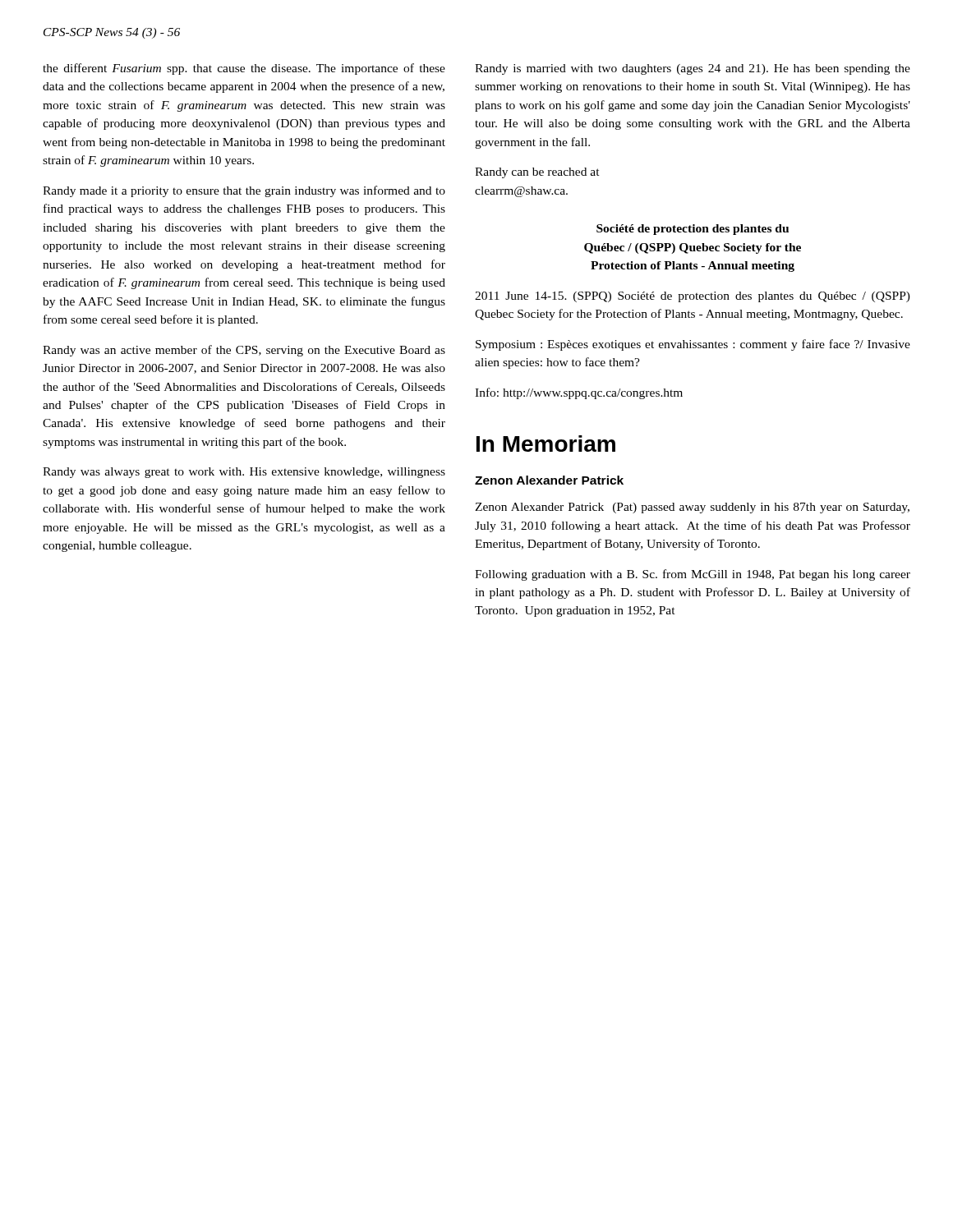
Task: Click on the text block that reads "Randy can be reached"
Action: [537, 173]
